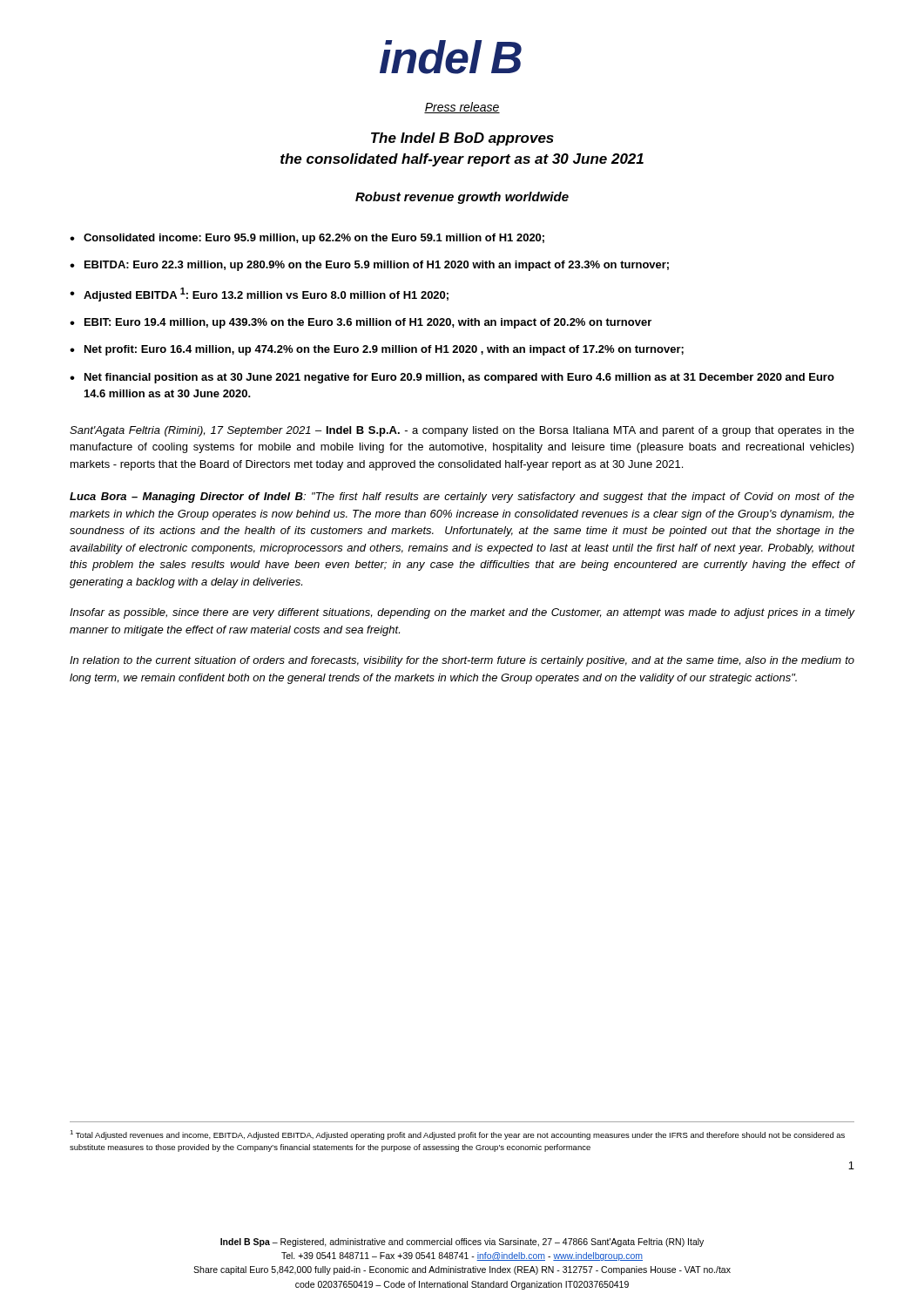Find the block starting "Press release"
Viewport: 924px width, 1307px height.
[x=462, y=107]
